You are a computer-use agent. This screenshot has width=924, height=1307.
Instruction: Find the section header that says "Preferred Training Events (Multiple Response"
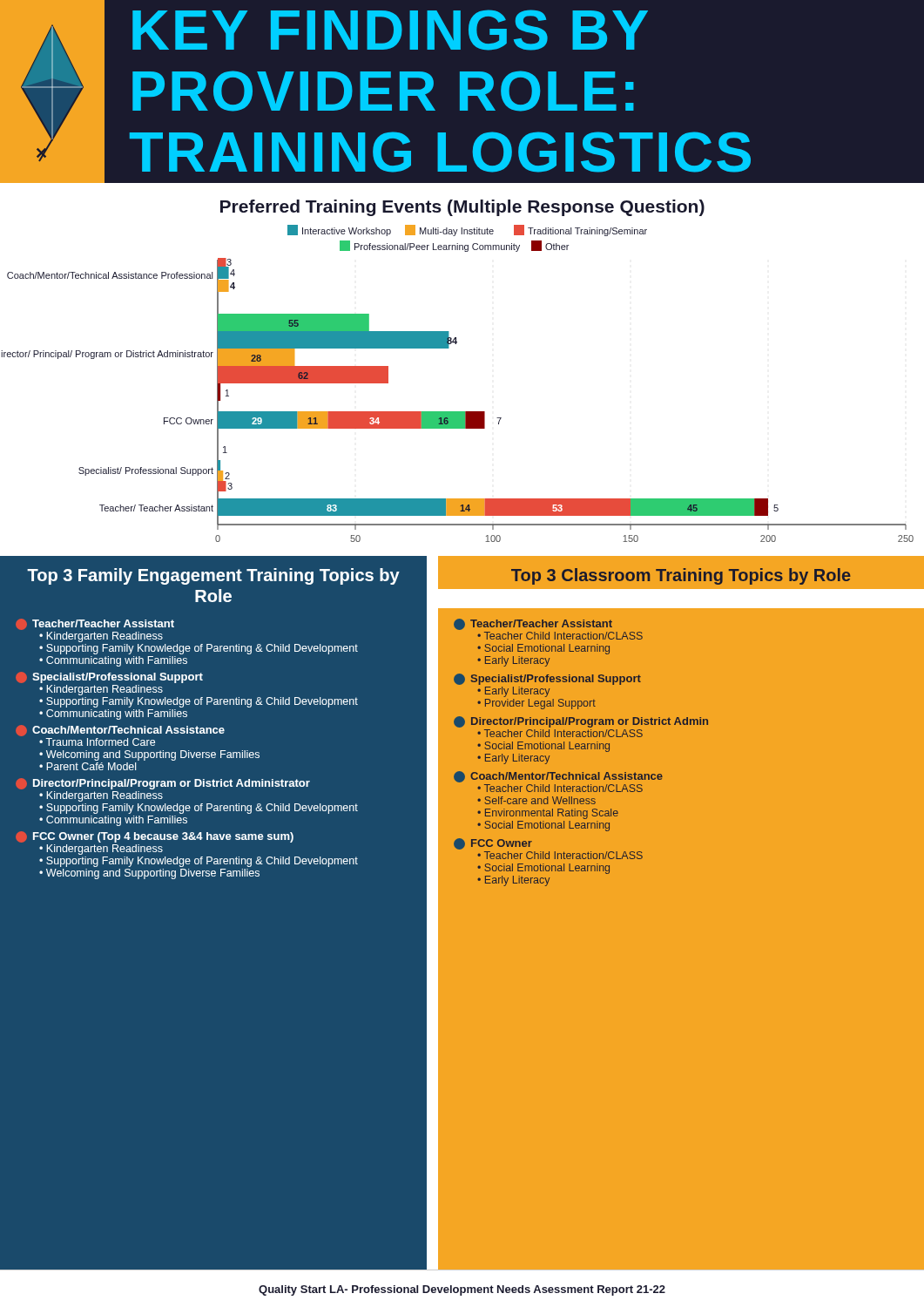pyautogui.click(x=462, y=206)
